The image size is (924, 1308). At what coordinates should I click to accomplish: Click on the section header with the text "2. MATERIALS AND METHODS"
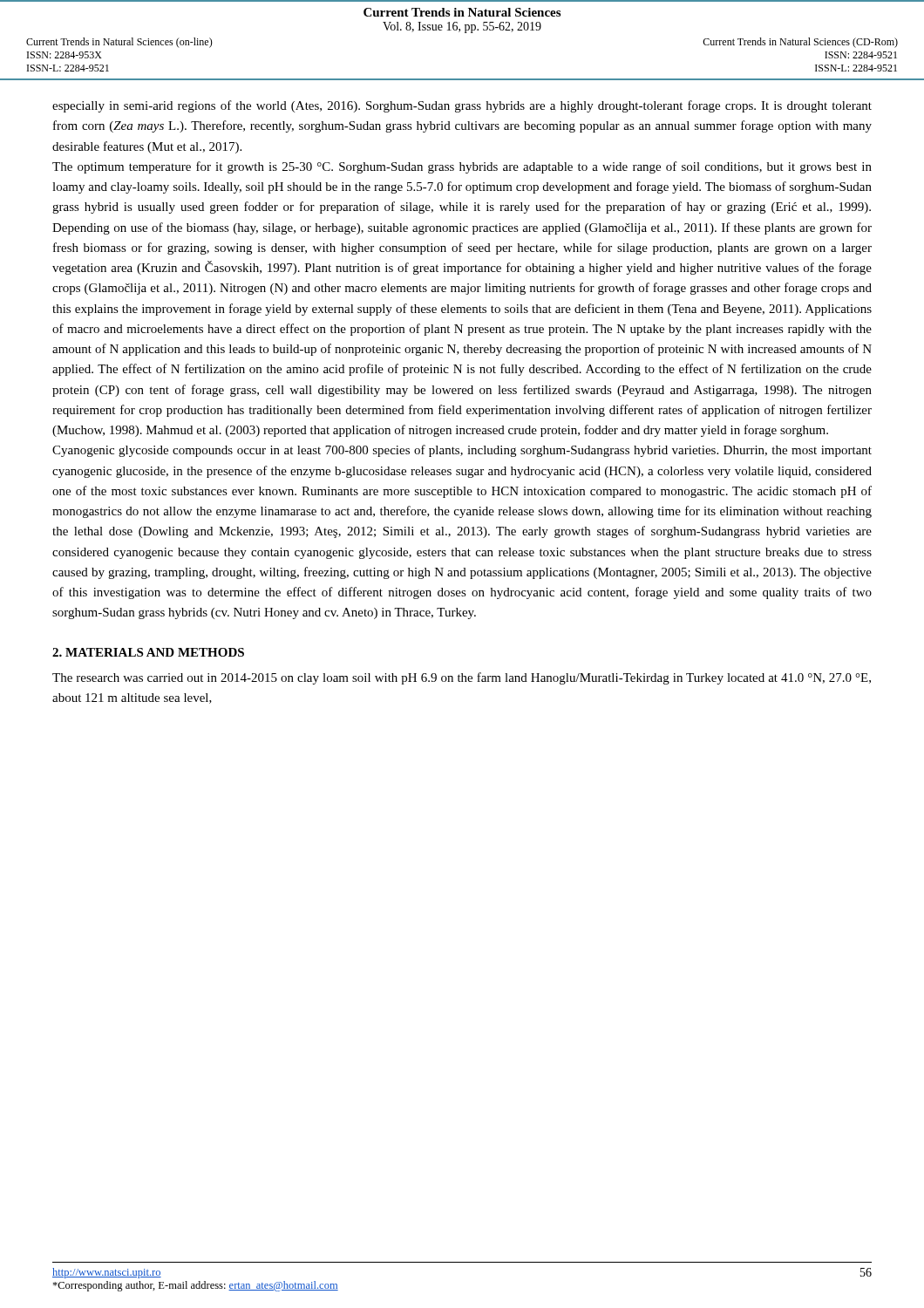tap(148, 652)
